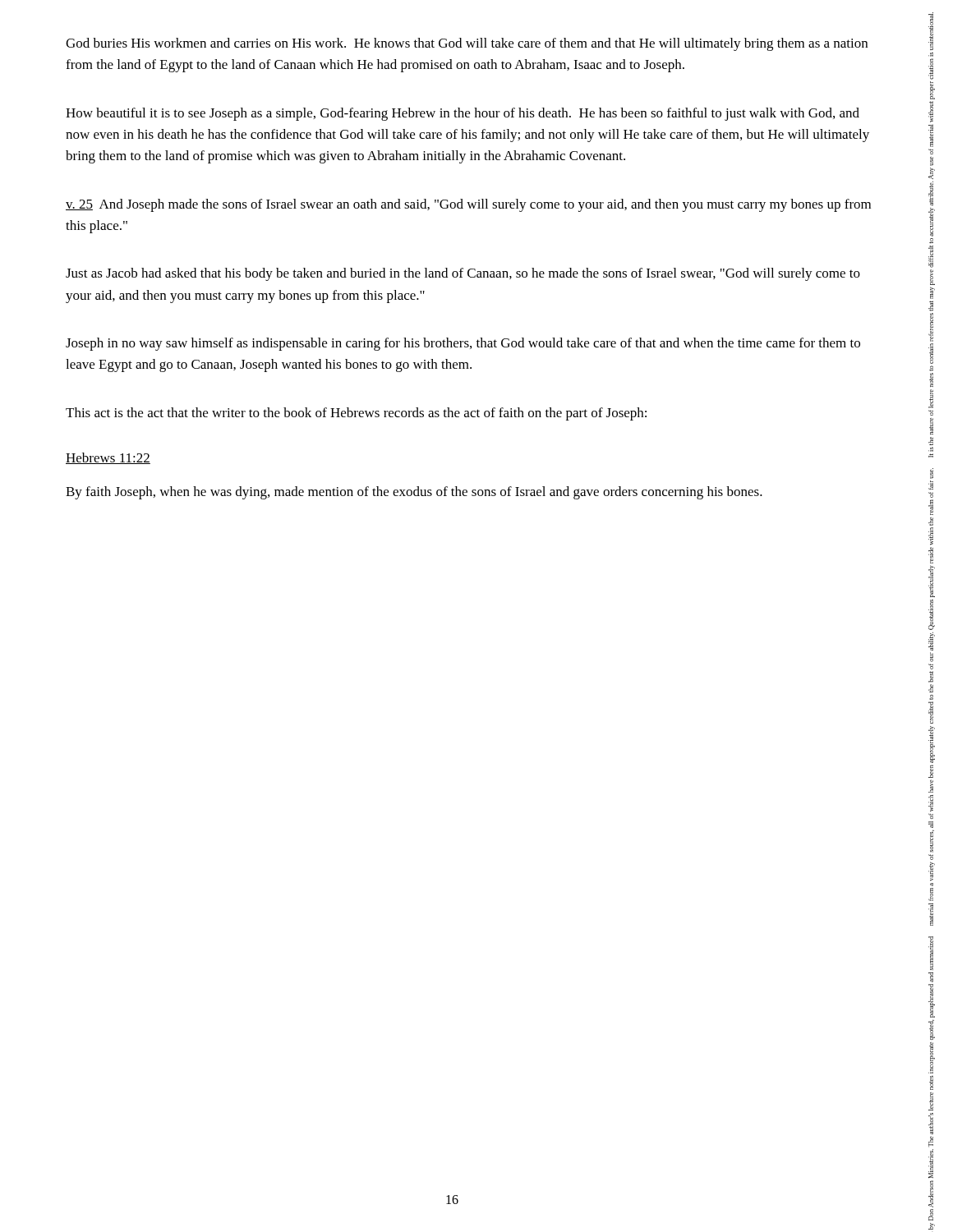Select the section header containing "Hebrews 11:22"
Viewport: 953px width, 1232px height.
pyautogui.click(x=108, y=458)
